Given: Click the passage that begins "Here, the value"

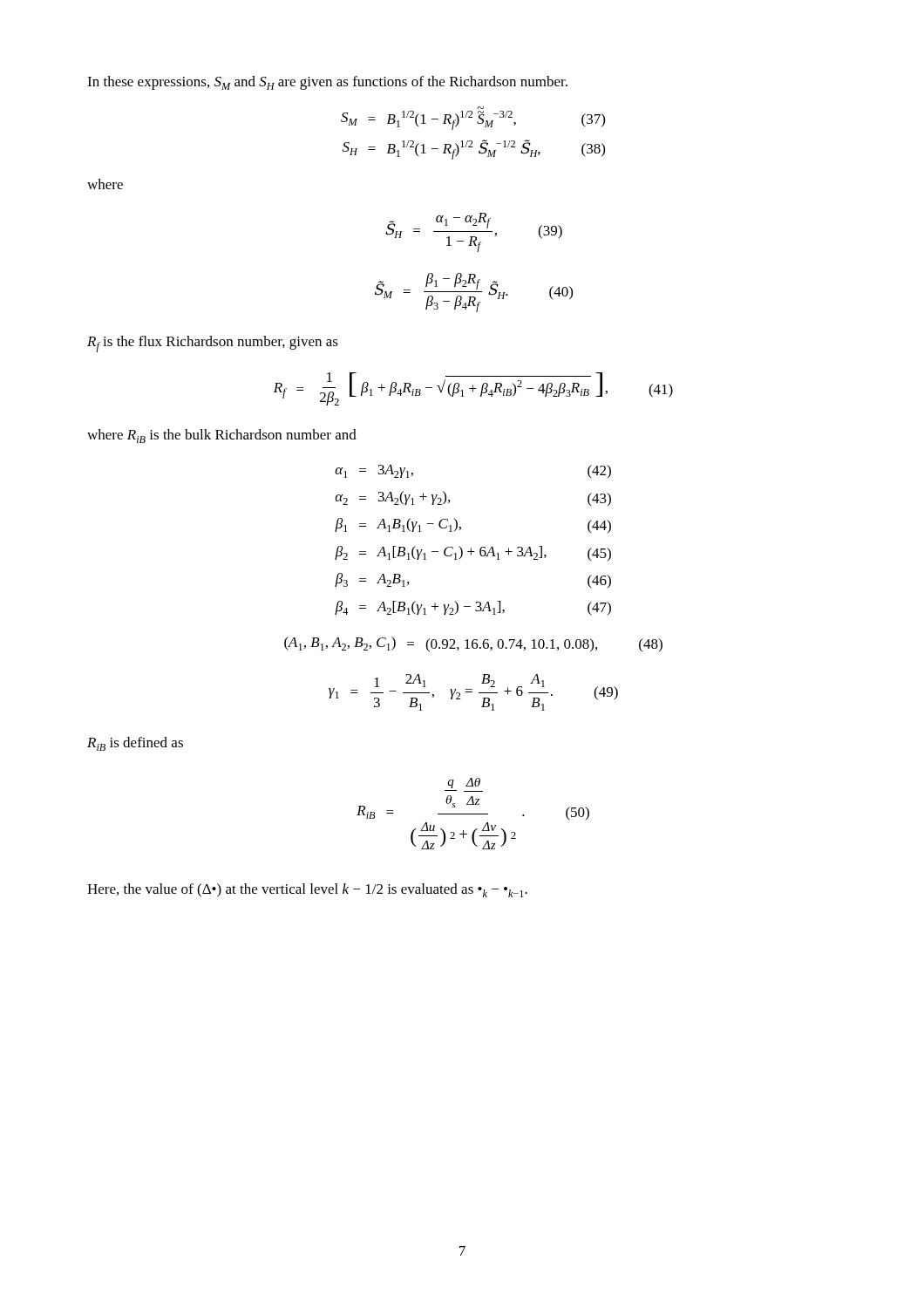Looking at the screenshot, I should point(308,891).
